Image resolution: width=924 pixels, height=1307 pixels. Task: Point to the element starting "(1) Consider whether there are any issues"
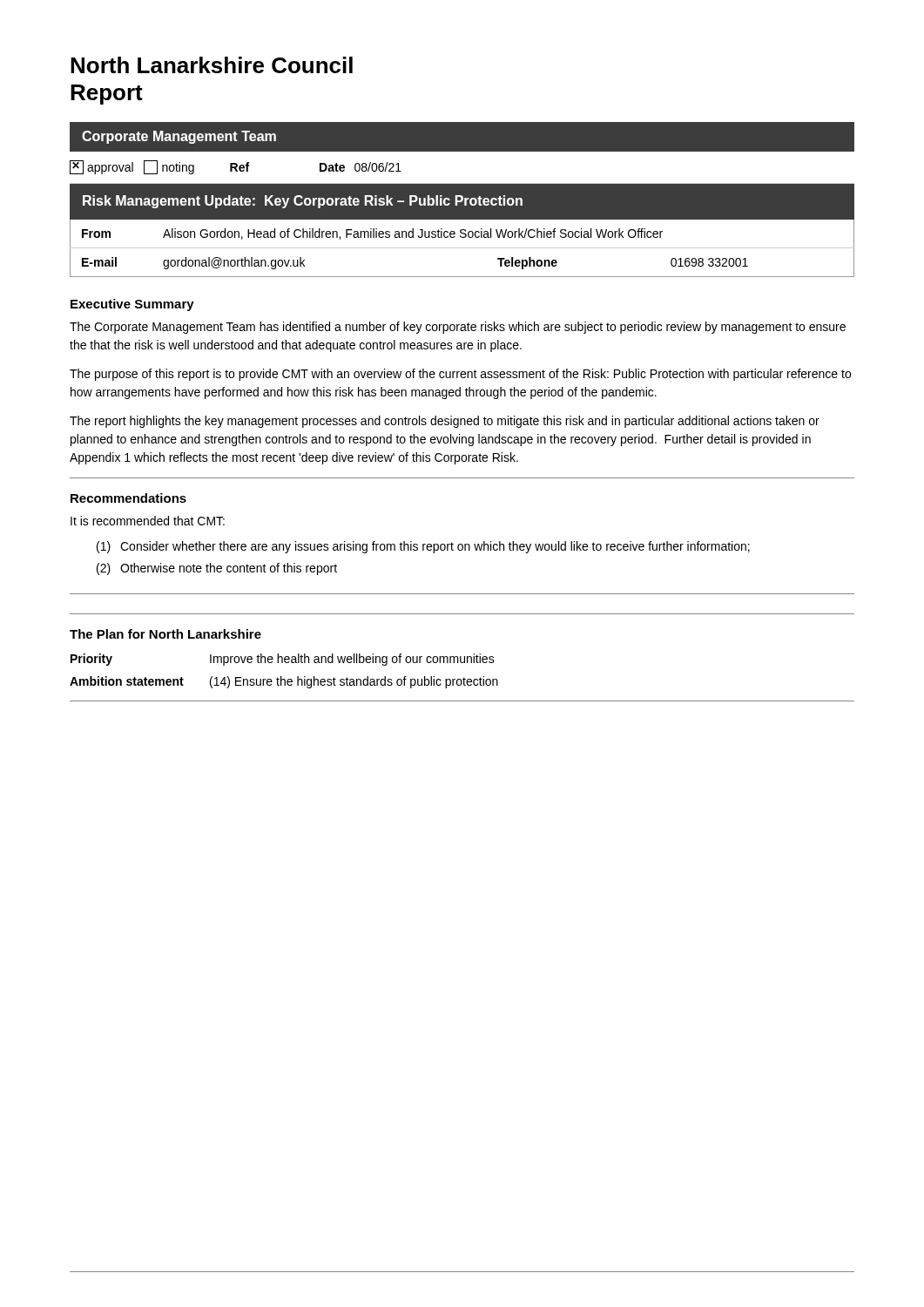pos(423,547)
